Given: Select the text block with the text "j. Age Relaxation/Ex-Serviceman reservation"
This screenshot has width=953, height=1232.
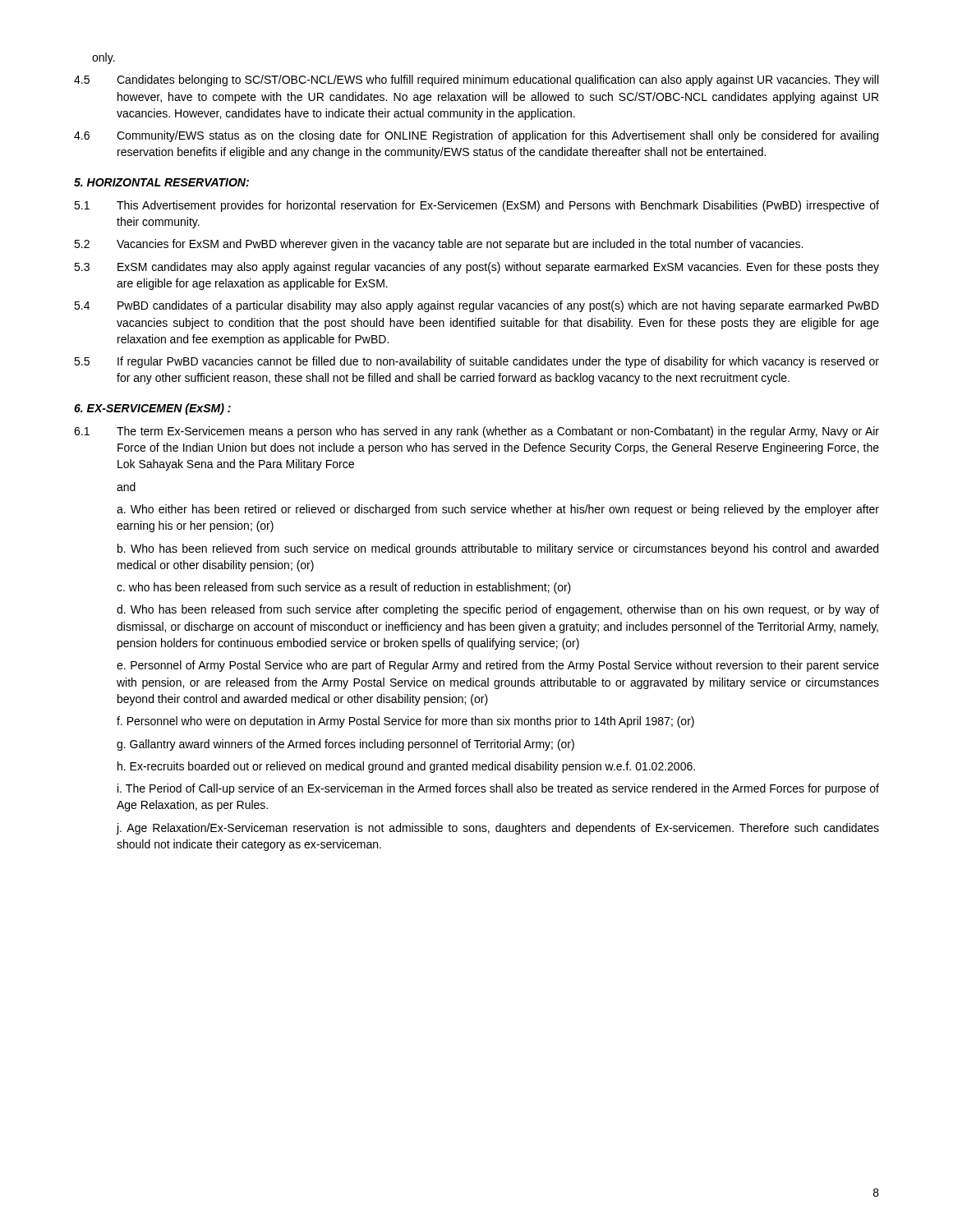Looking at the screenshot, I should 498,836.
